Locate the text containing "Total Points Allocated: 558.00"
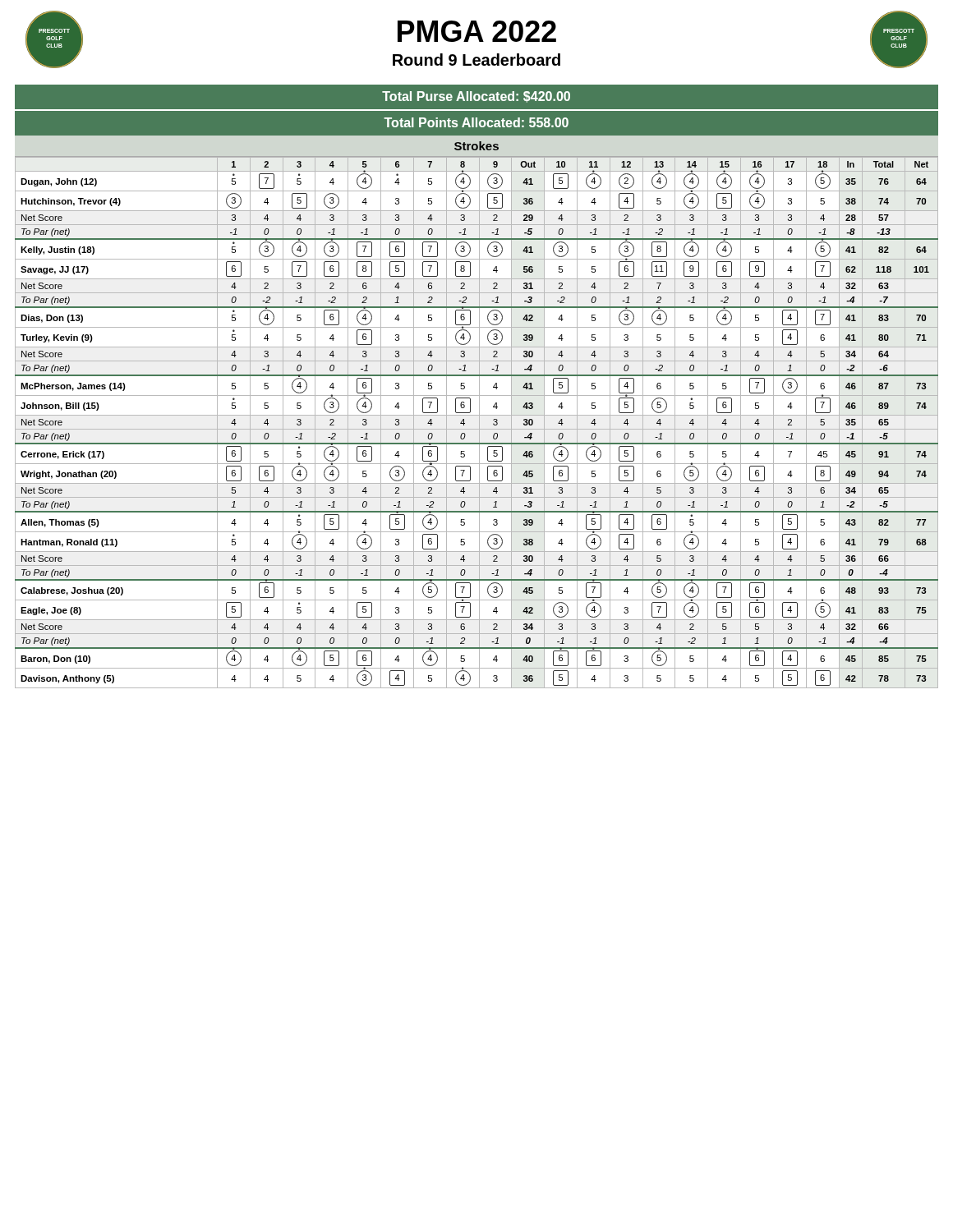This screenshot has width=953, height=1232. 476,123
